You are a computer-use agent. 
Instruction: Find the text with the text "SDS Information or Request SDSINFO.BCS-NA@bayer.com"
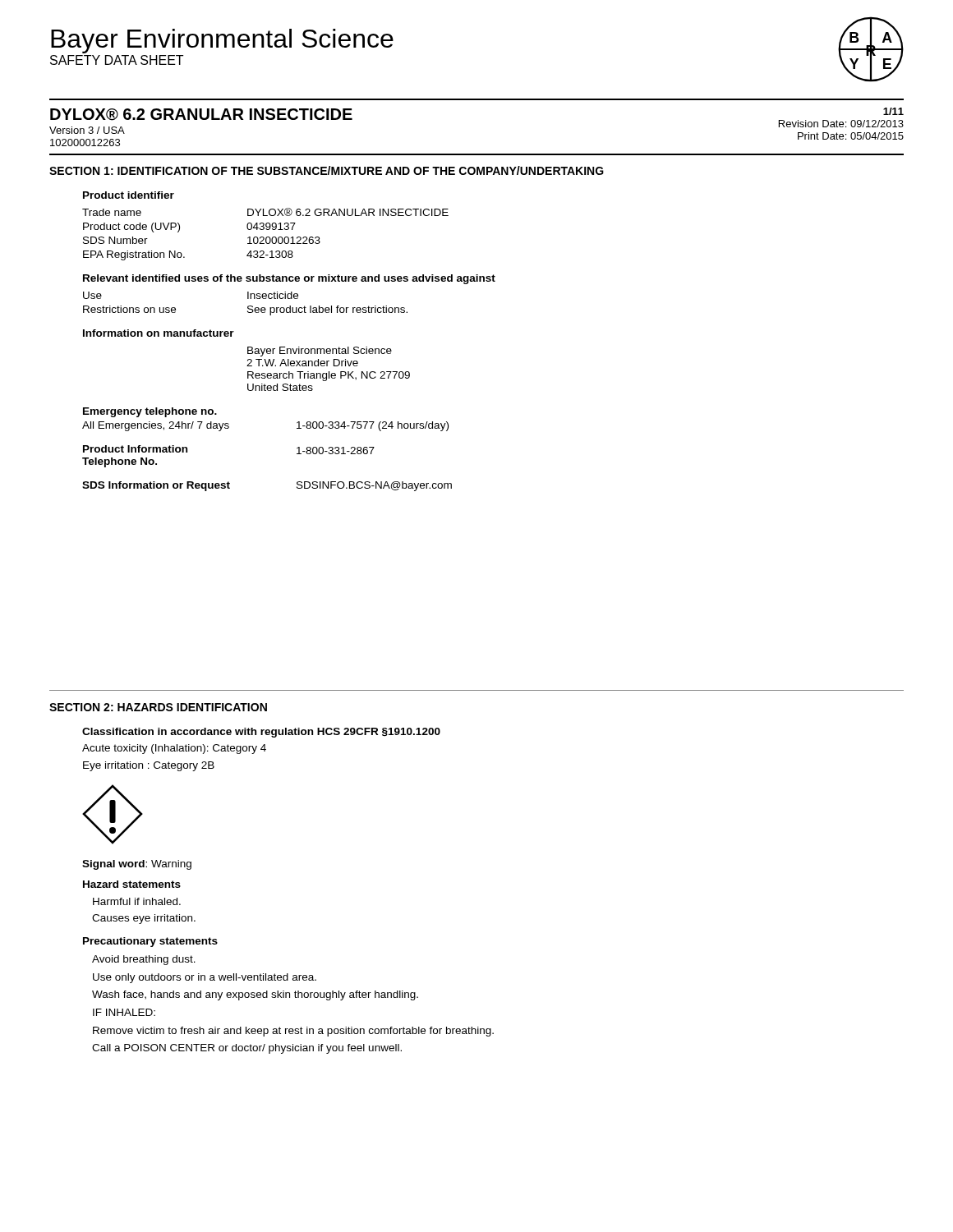[x=153, y=486]
